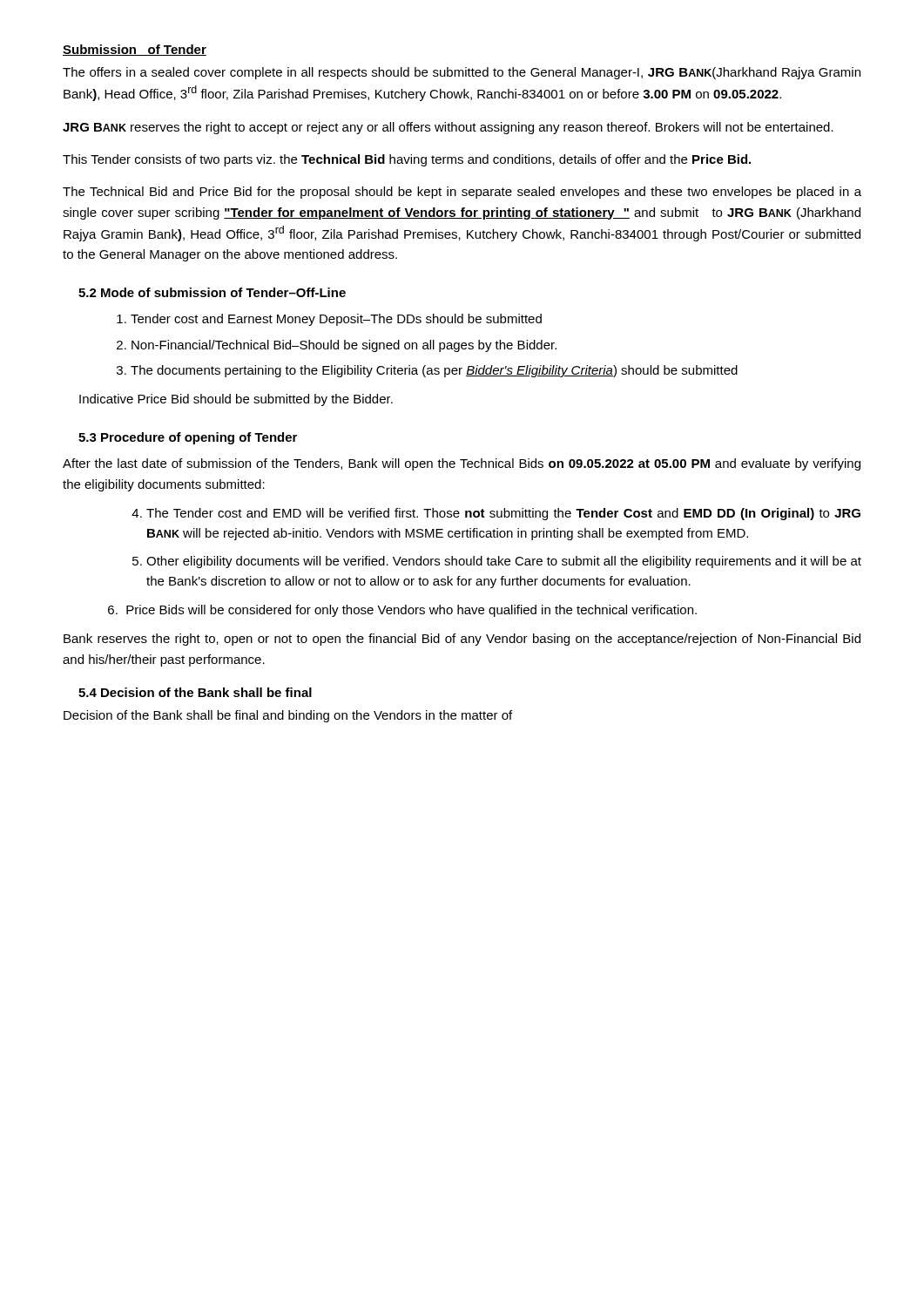Point to the section header beginning "5.4 Decision of the"

[195, 692]
